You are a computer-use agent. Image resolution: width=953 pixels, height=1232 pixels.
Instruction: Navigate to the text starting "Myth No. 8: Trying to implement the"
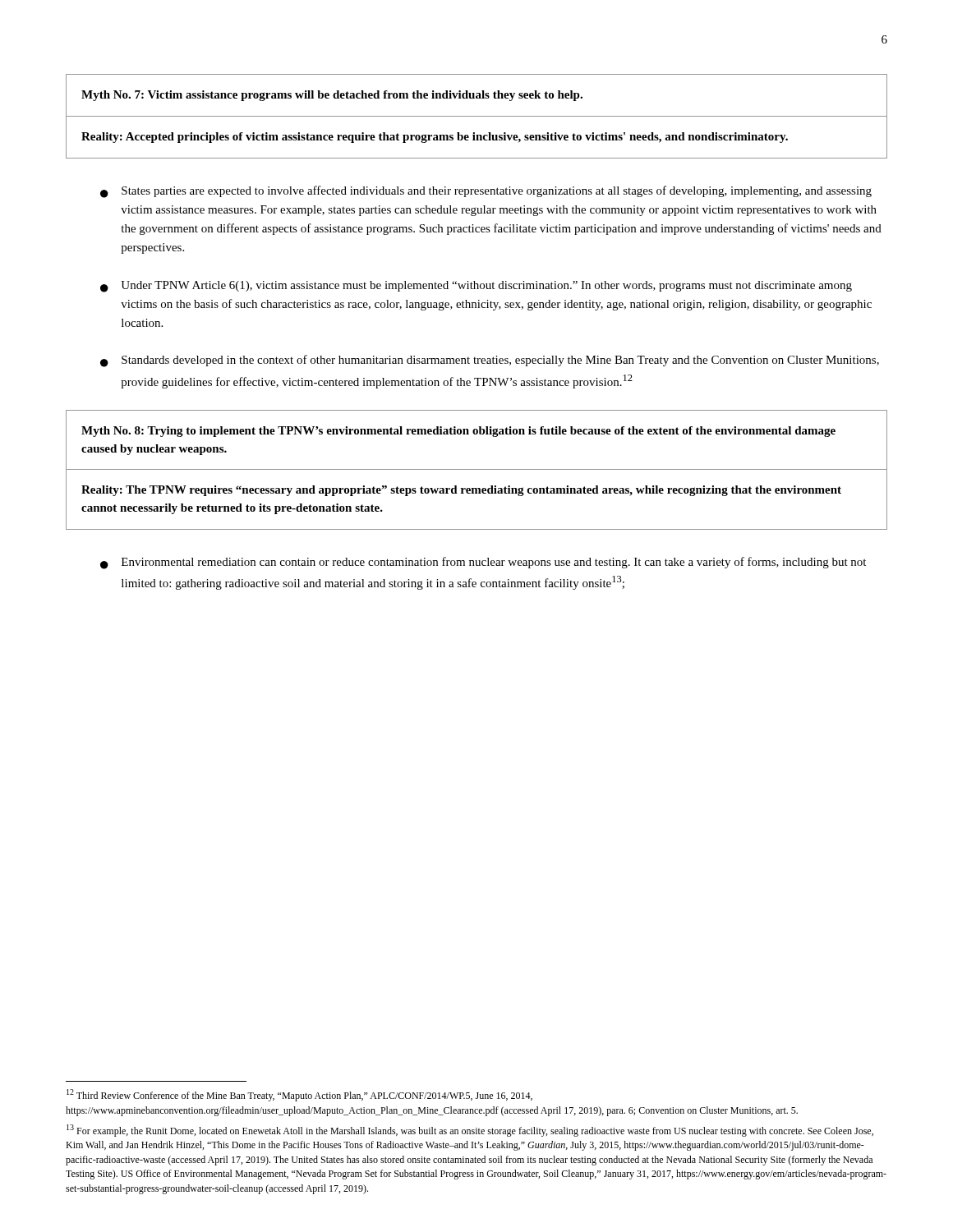(x=476, y=440)
